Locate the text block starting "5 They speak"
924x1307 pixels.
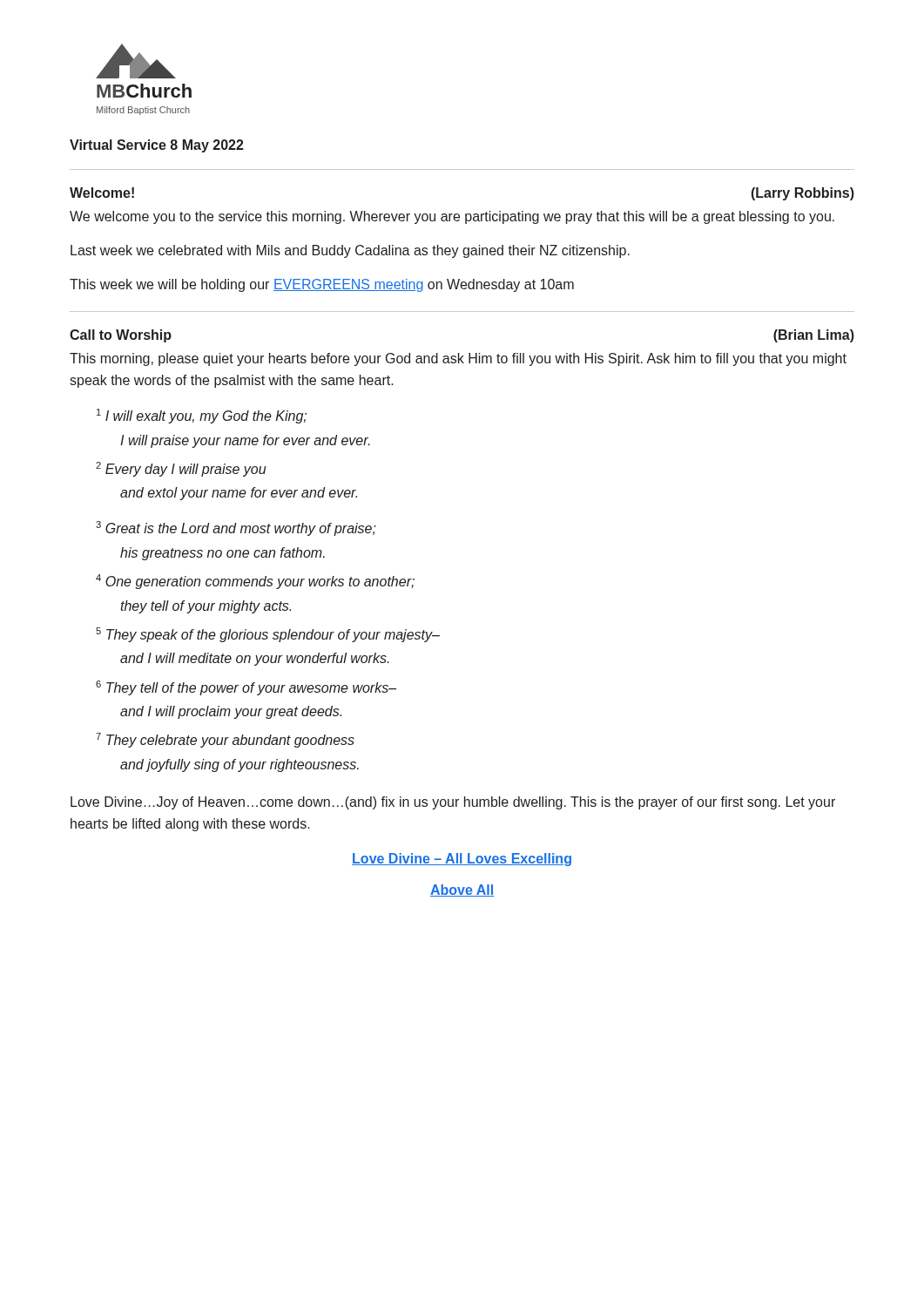[268, 635]
